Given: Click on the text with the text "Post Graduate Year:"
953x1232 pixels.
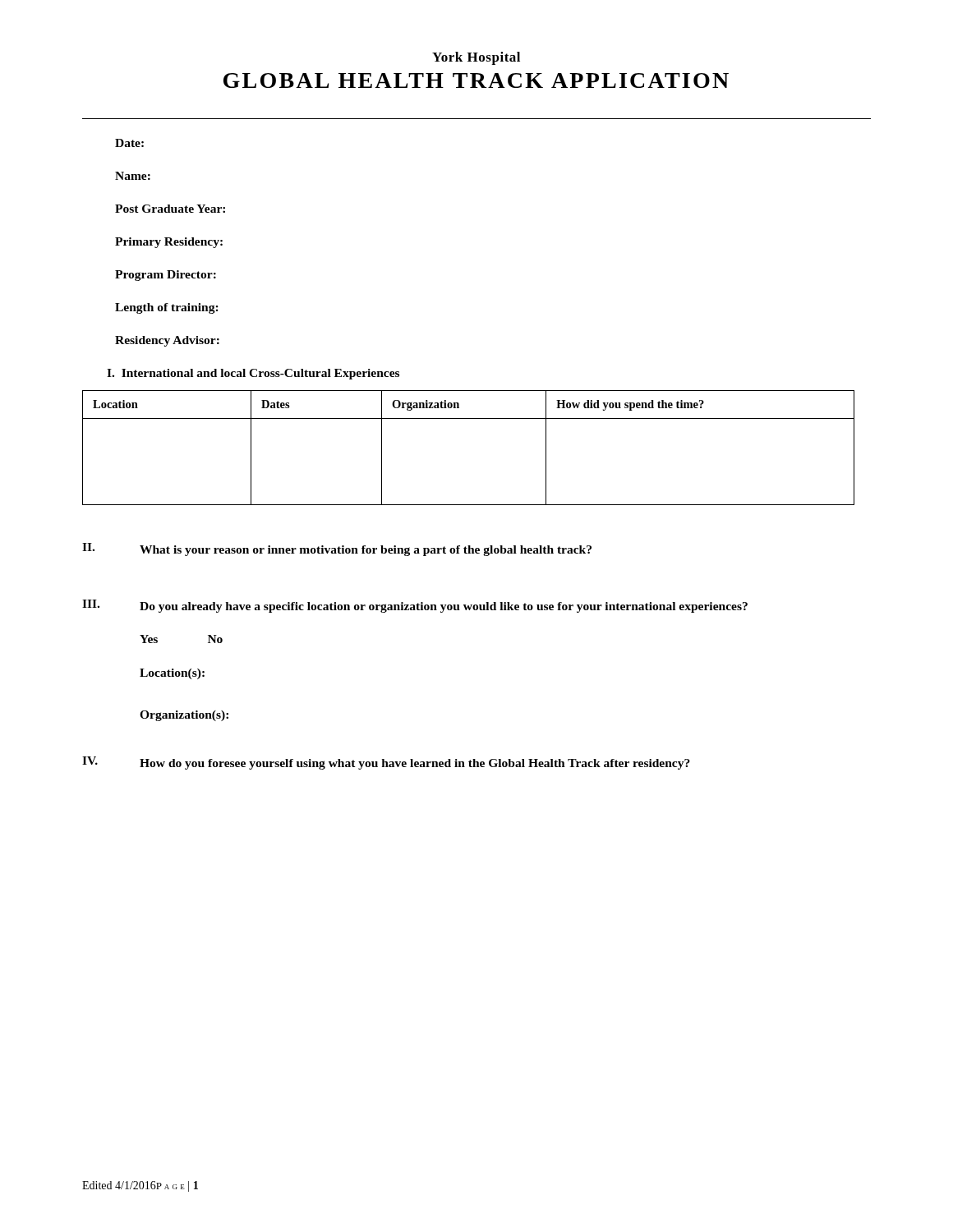Looking at the screenshot, I should pyautogui.click(x=171, y=208).
